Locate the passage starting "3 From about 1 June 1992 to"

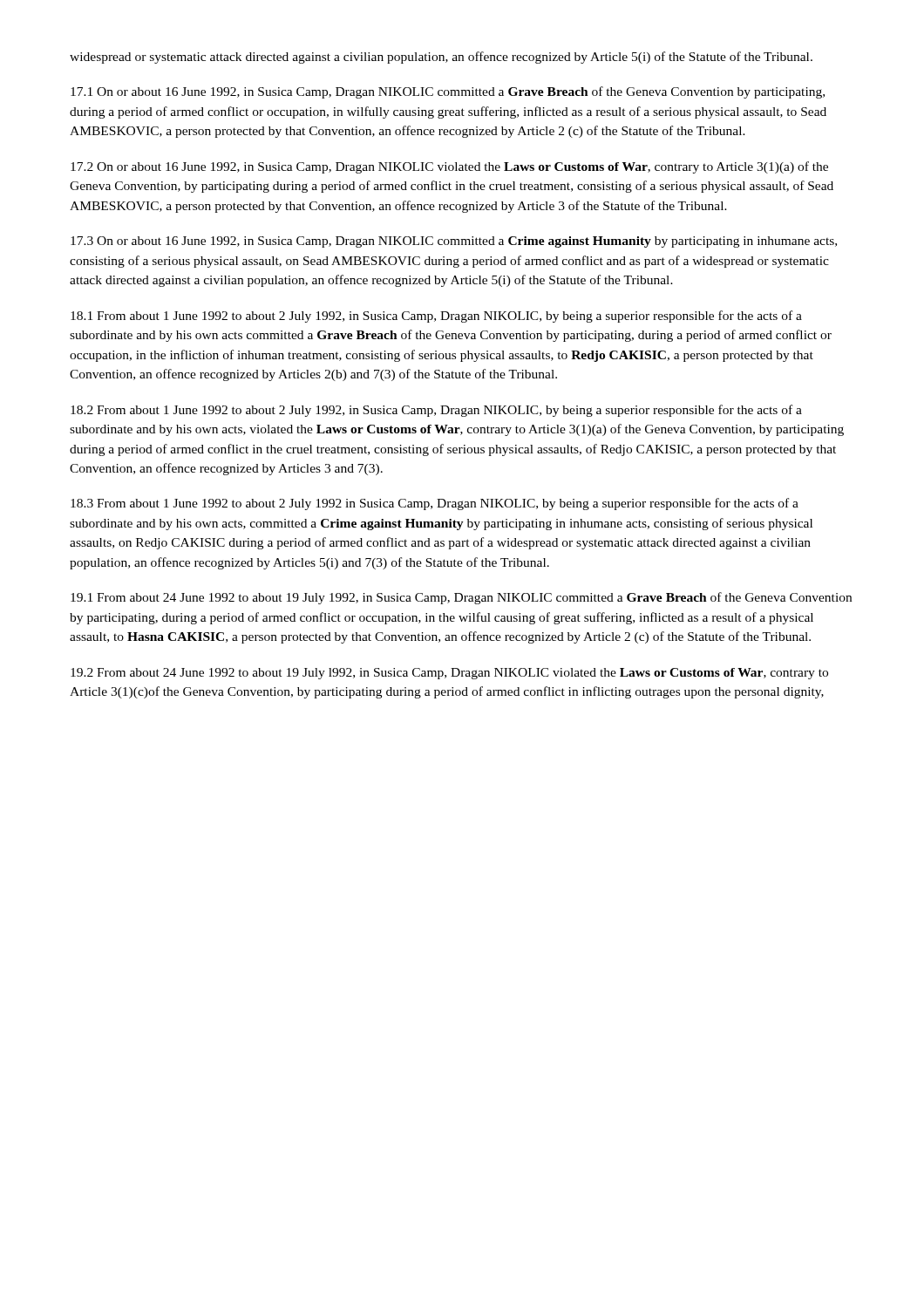(x=441, y=532)
